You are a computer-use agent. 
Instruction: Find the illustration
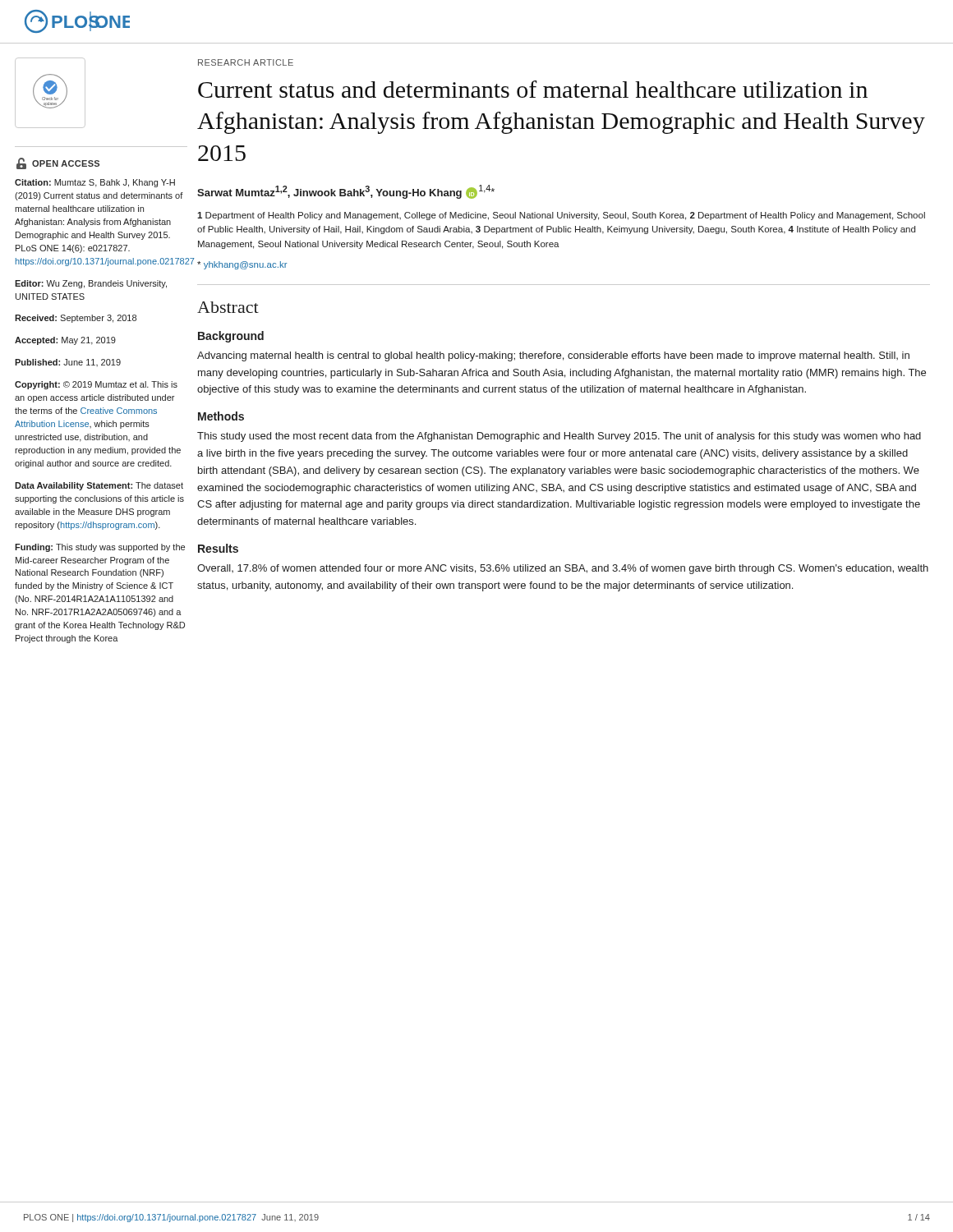point(50,93)
